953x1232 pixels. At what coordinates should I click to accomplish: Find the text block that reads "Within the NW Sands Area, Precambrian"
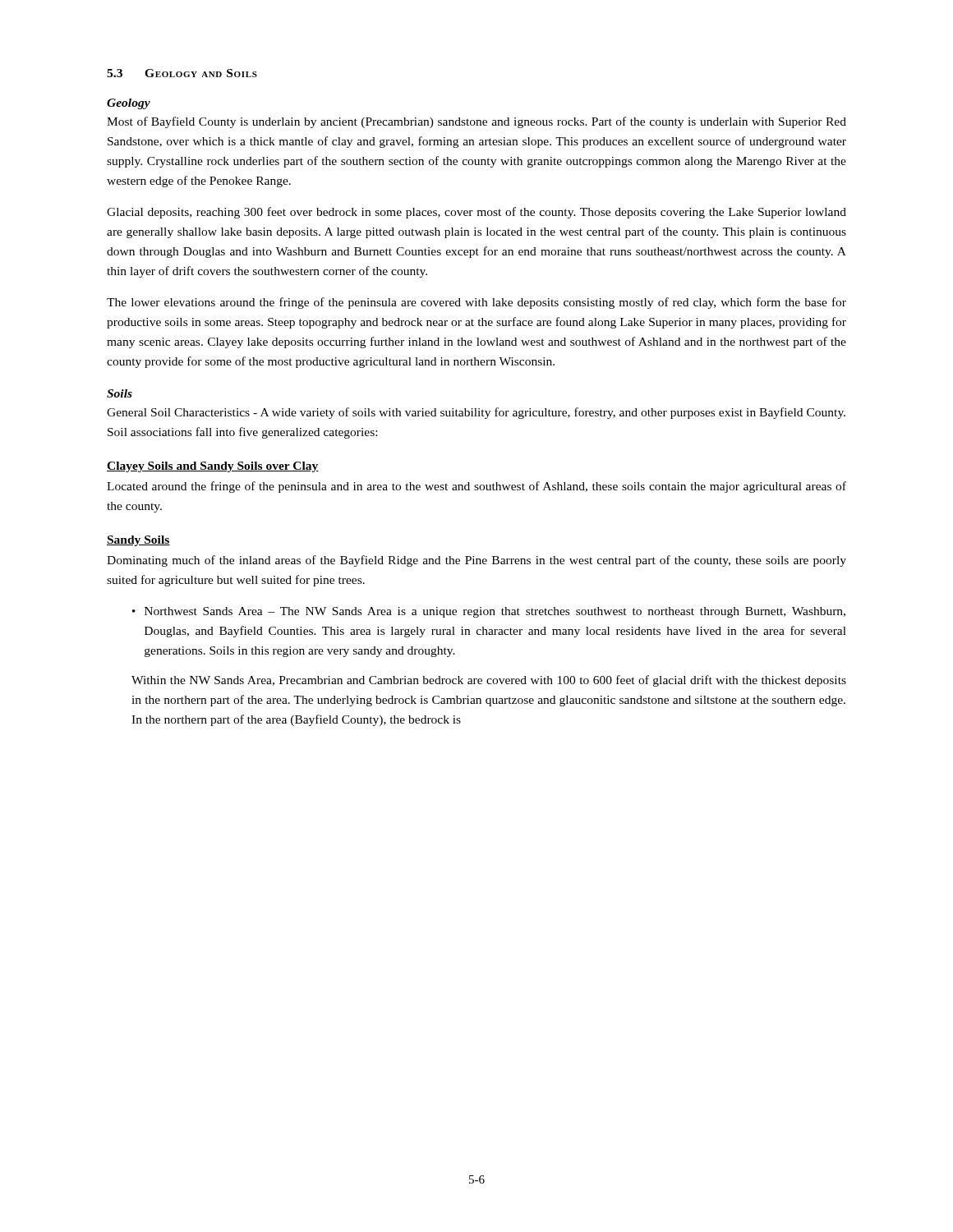tap(489, 700)
